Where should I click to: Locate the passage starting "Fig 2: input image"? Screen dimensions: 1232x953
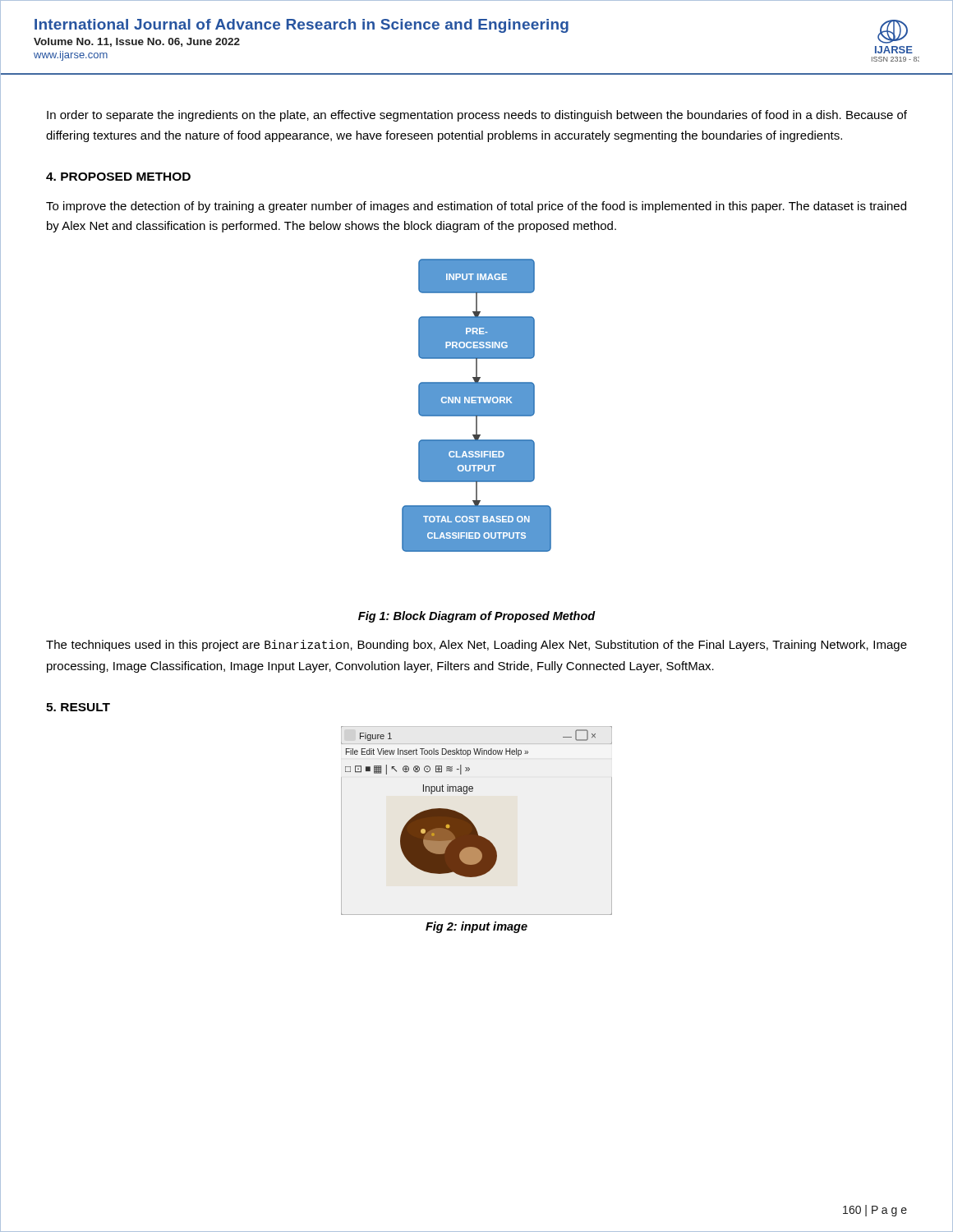(x=476, y=926)
